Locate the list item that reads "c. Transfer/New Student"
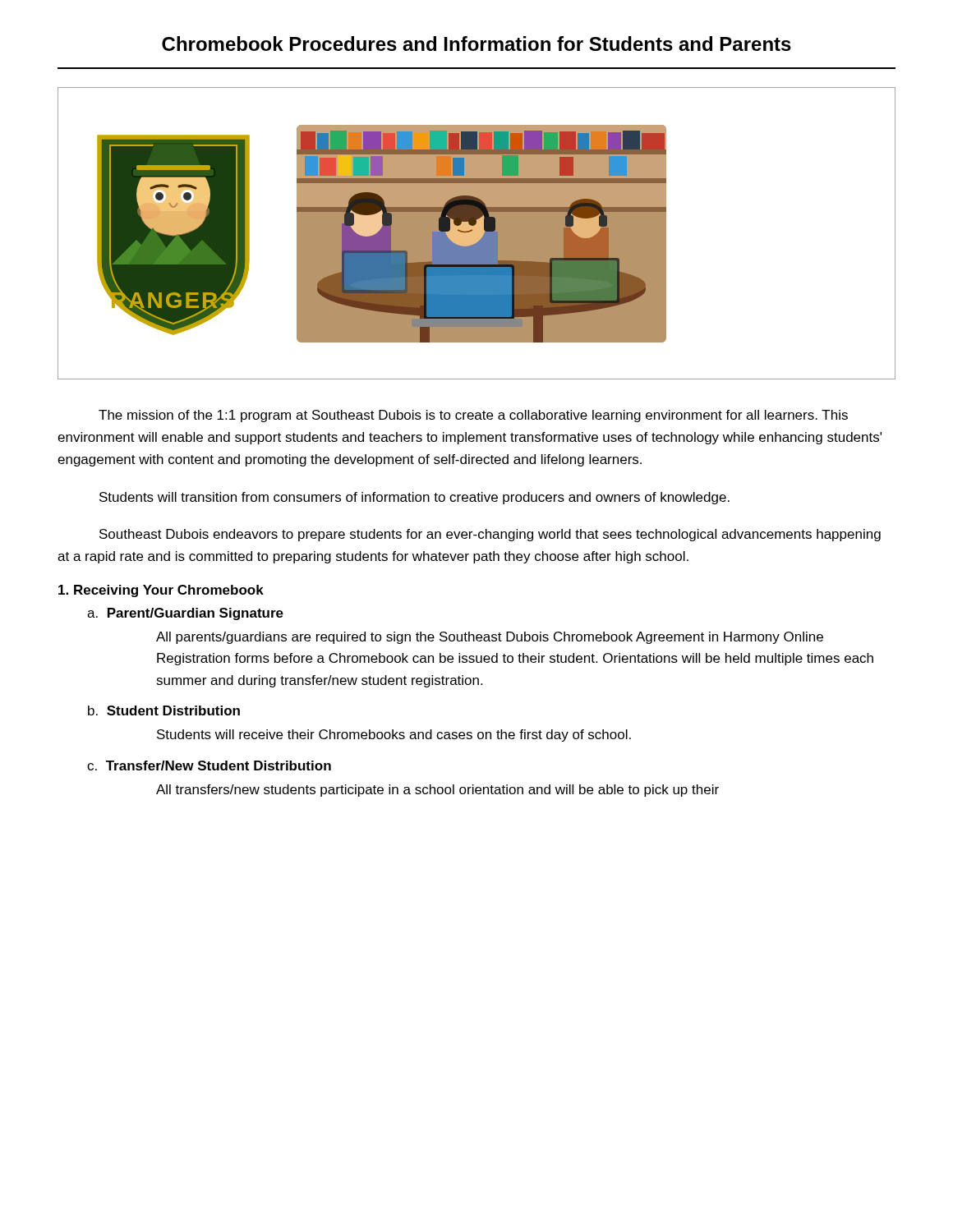 coord(209,766)
